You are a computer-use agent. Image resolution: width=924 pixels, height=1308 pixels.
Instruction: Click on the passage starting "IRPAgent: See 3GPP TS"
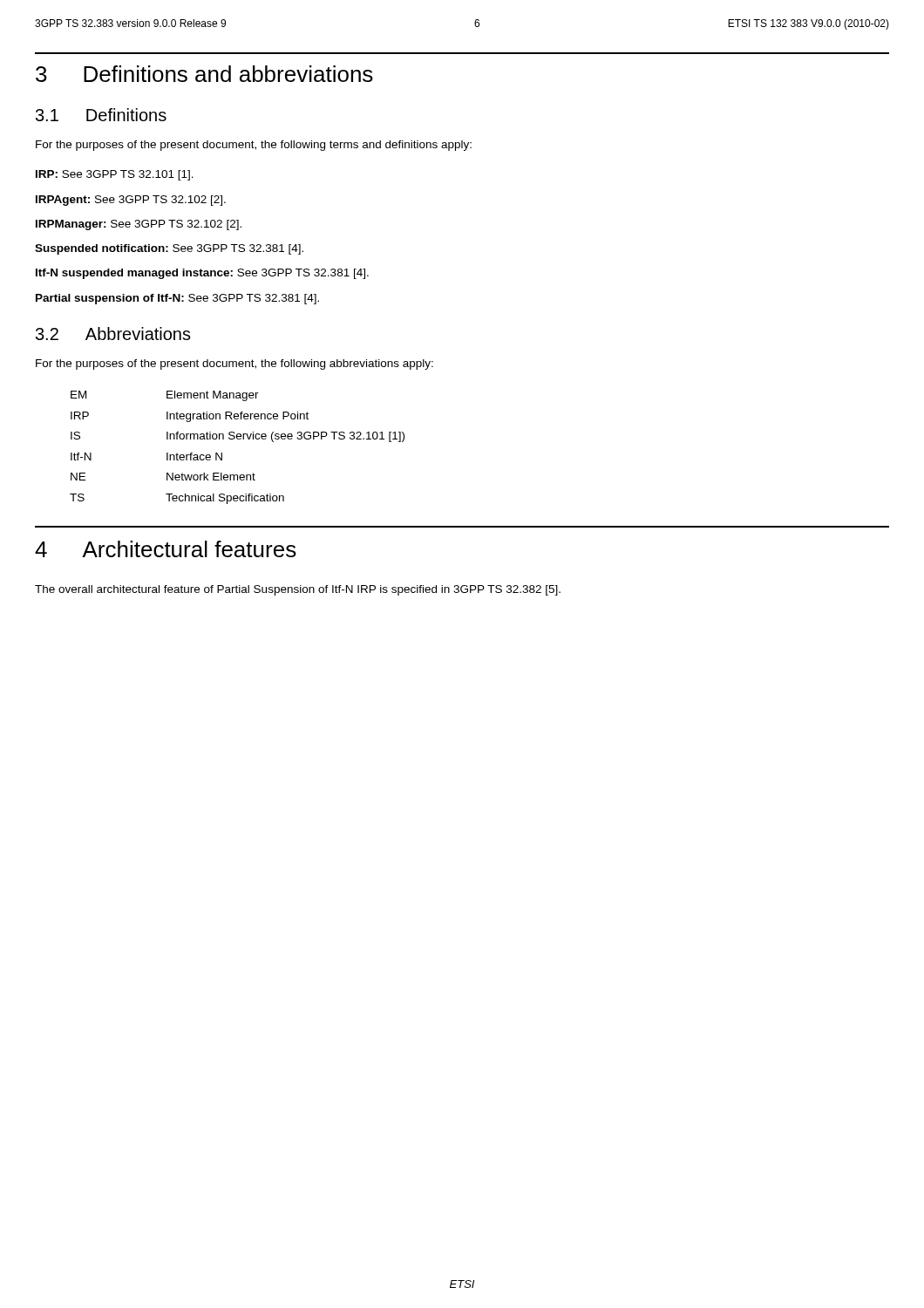point(131,199)
